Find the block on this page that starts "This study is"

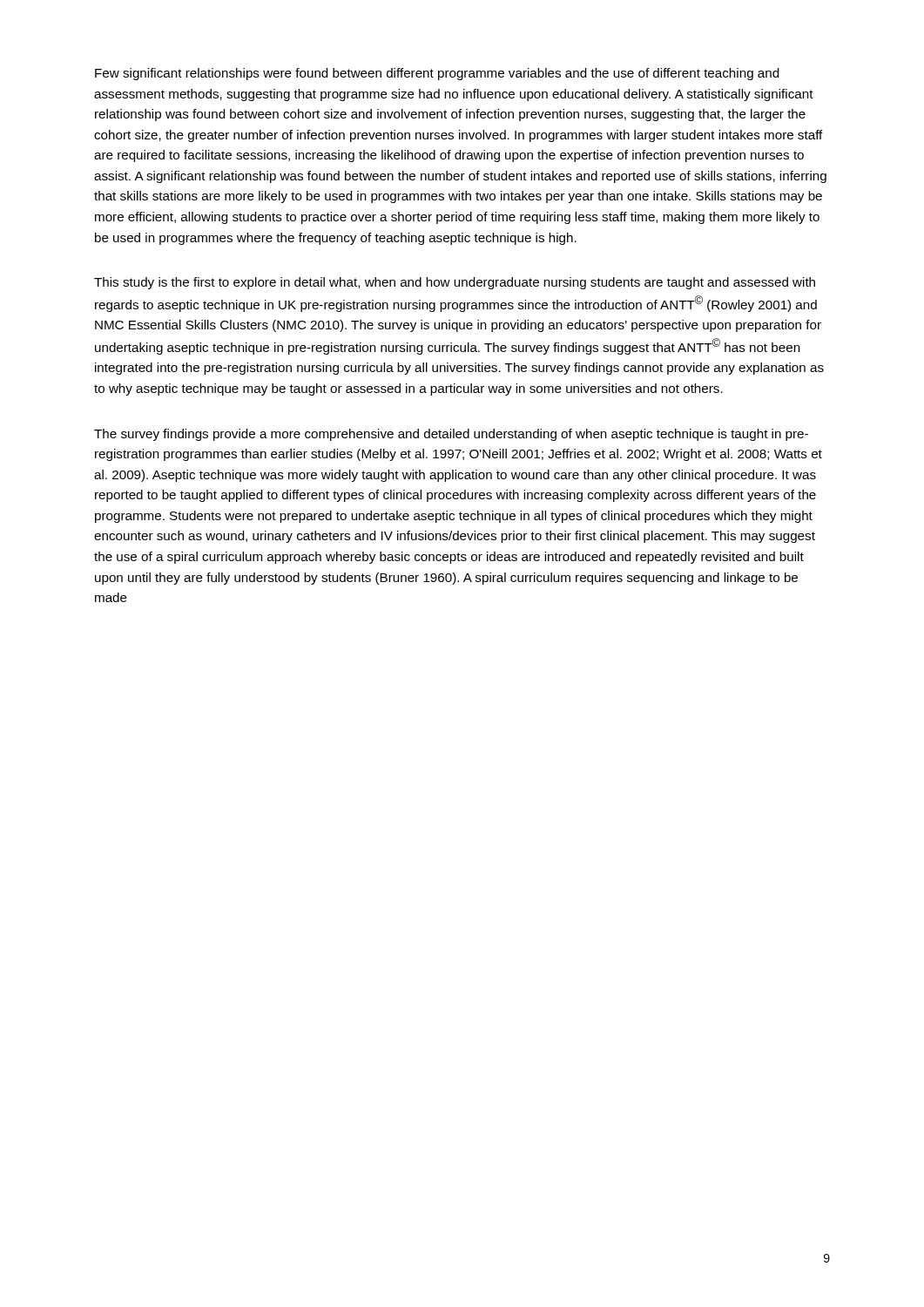click(459, 335)
